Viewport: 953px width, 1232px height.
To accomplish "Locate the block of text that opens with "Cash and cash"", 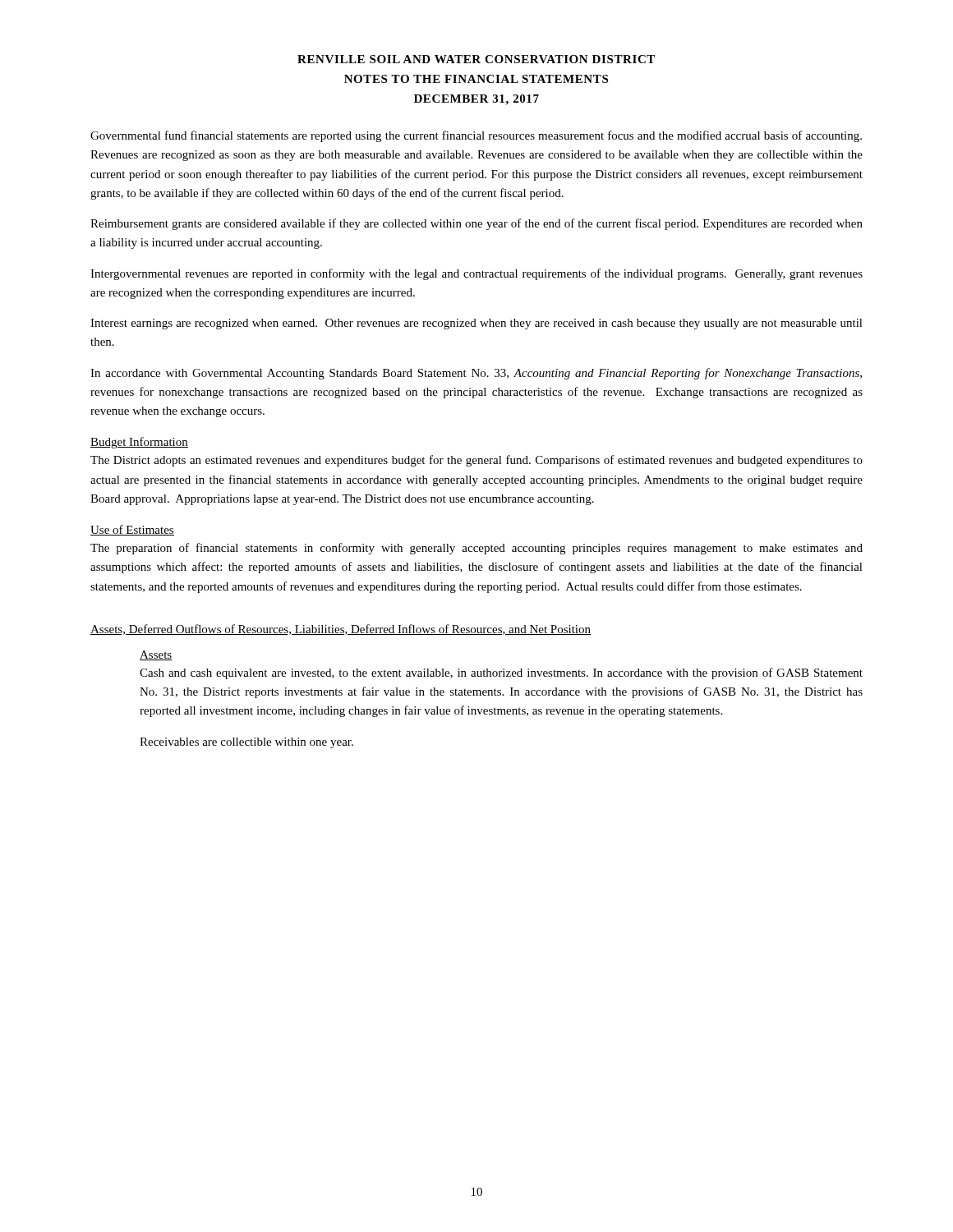I will tap(501, 692).
